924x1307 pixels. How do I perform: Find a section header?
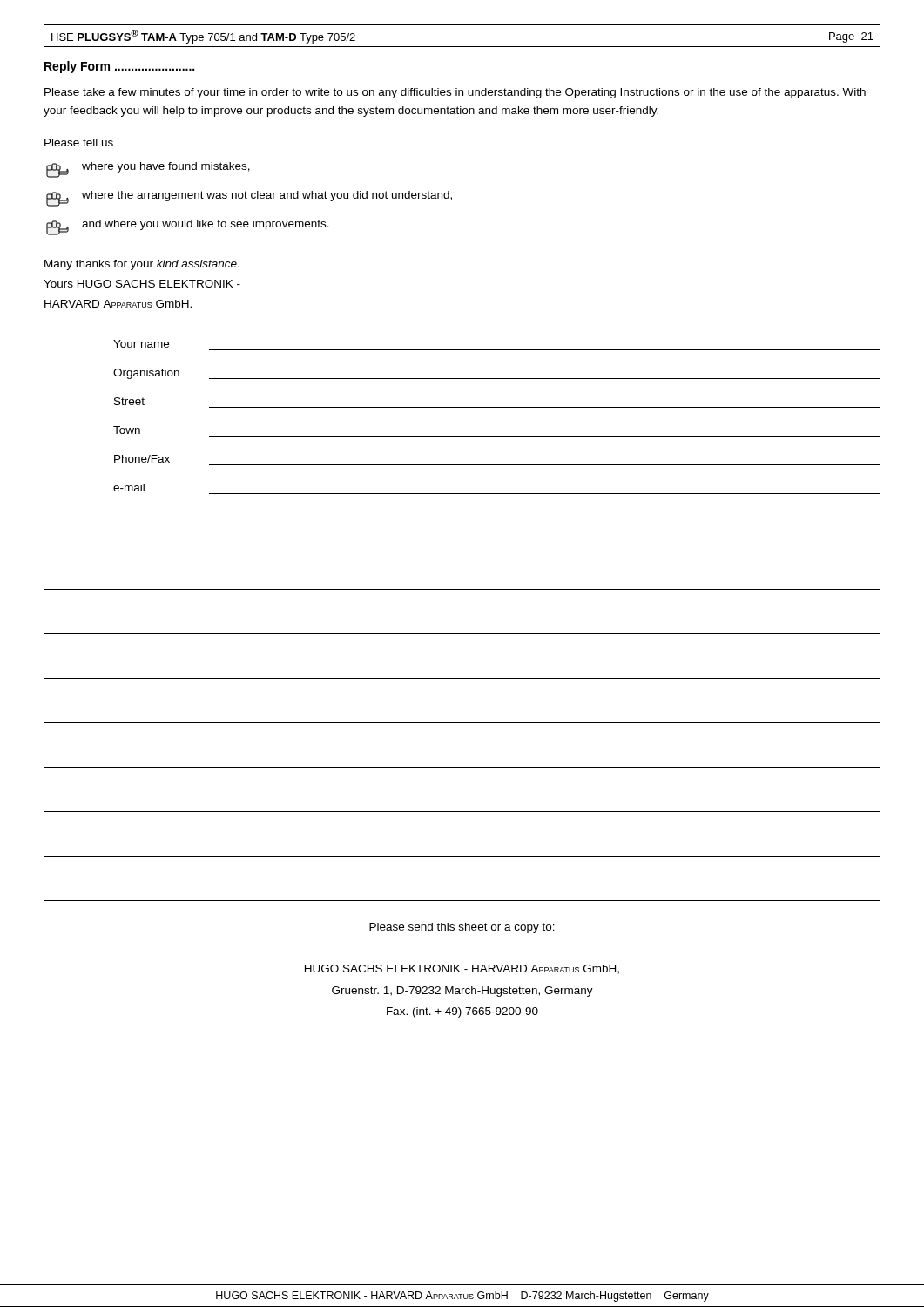pos(119,66)
